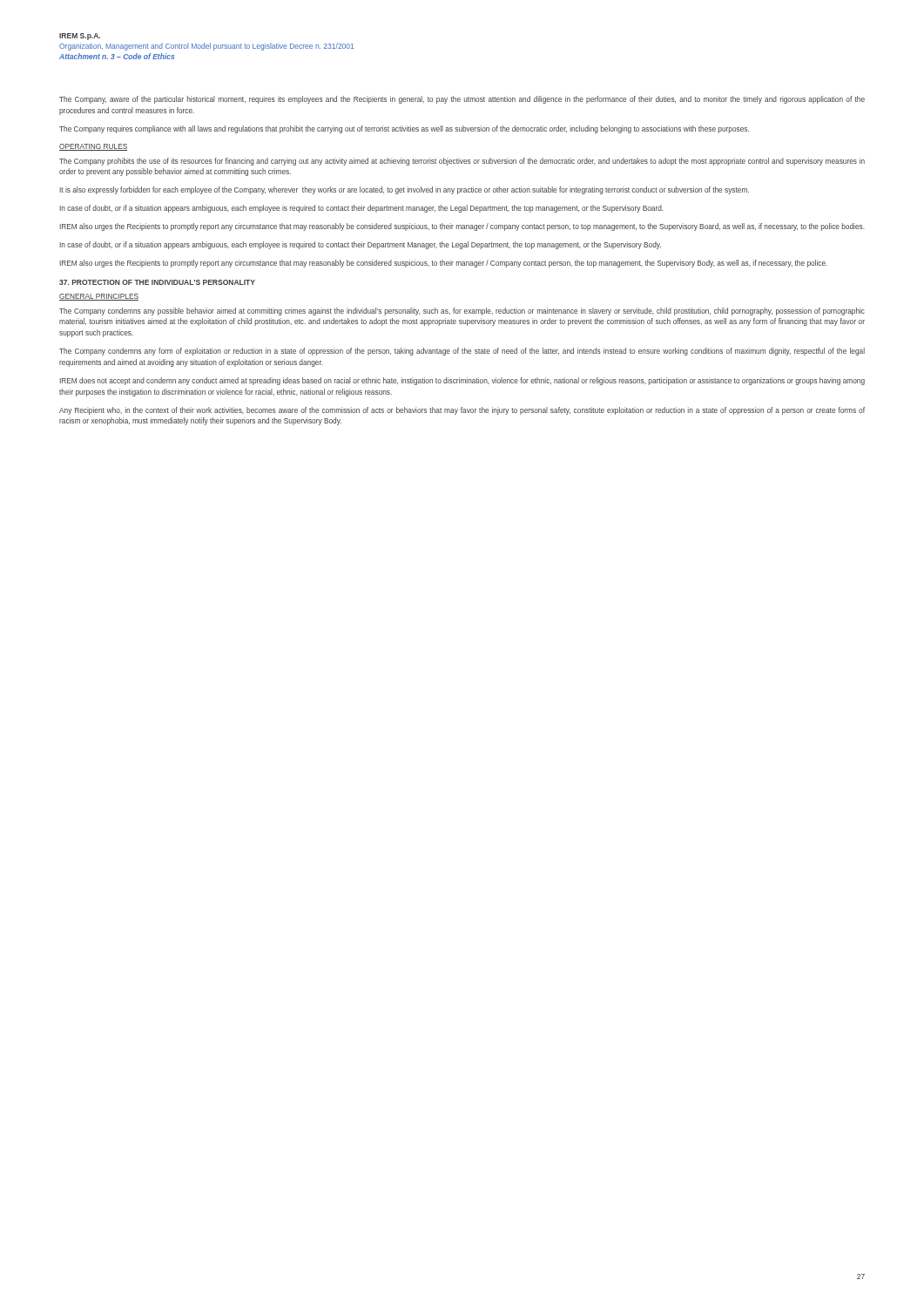Select the region starting "Any Recipient who,"
This screenshot has width=924, height=1307.
tap(462, 416)
